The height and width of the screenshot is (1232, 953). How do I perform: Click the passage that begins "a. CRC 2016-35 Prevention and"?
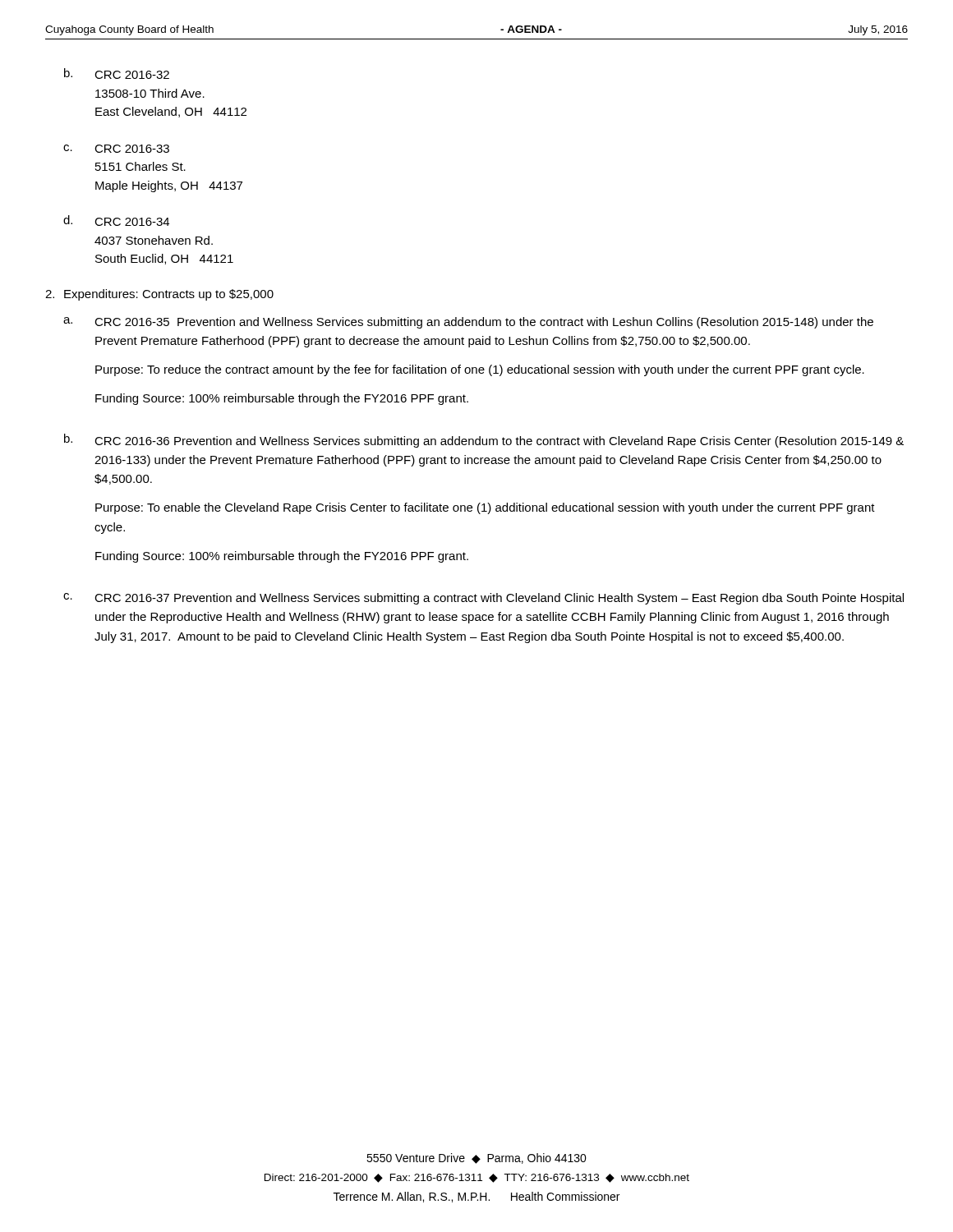(x=501, y=360)
